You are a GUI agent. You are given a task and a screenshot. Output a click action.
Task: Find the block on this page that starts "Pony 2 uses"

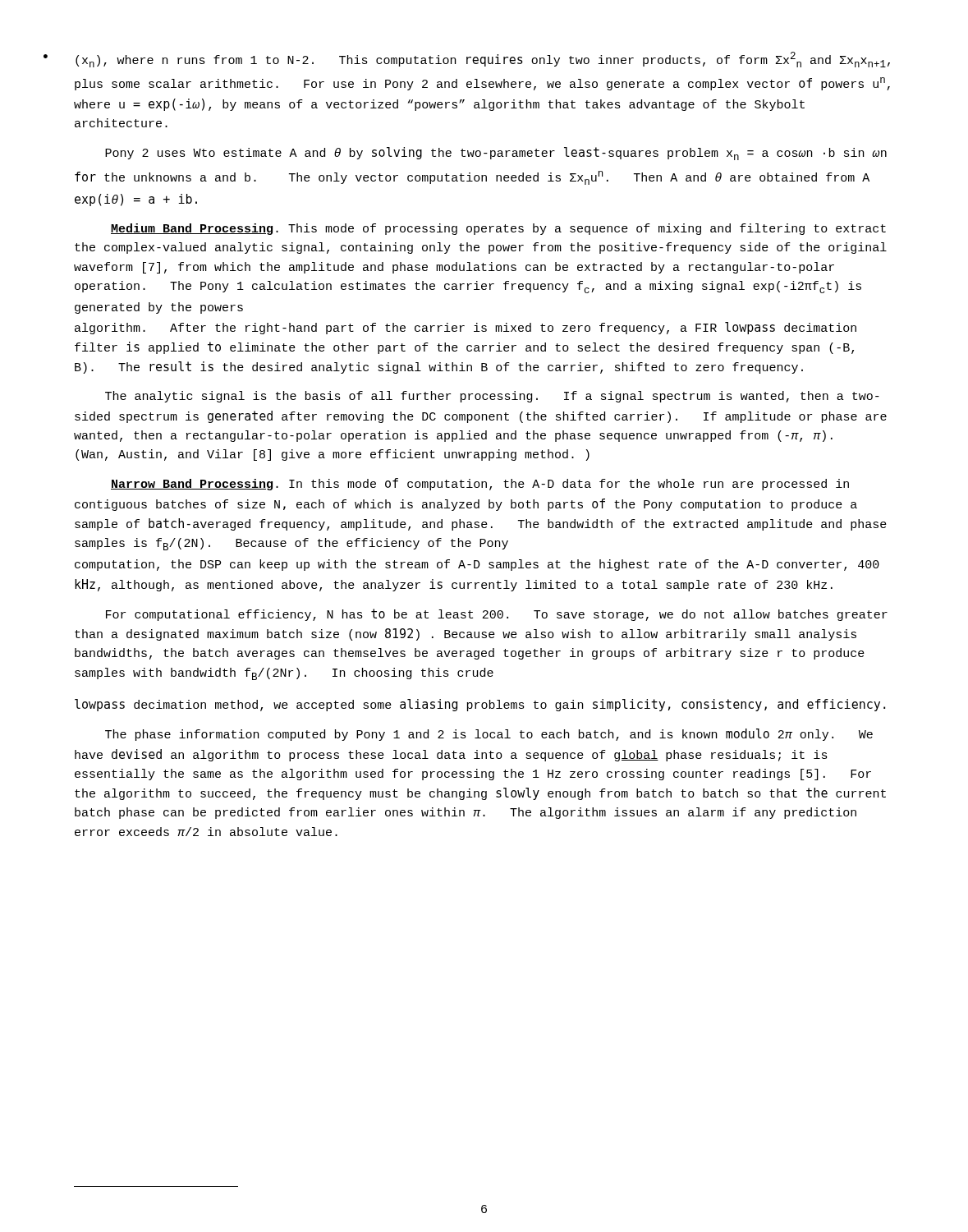[x=481, y=177]
